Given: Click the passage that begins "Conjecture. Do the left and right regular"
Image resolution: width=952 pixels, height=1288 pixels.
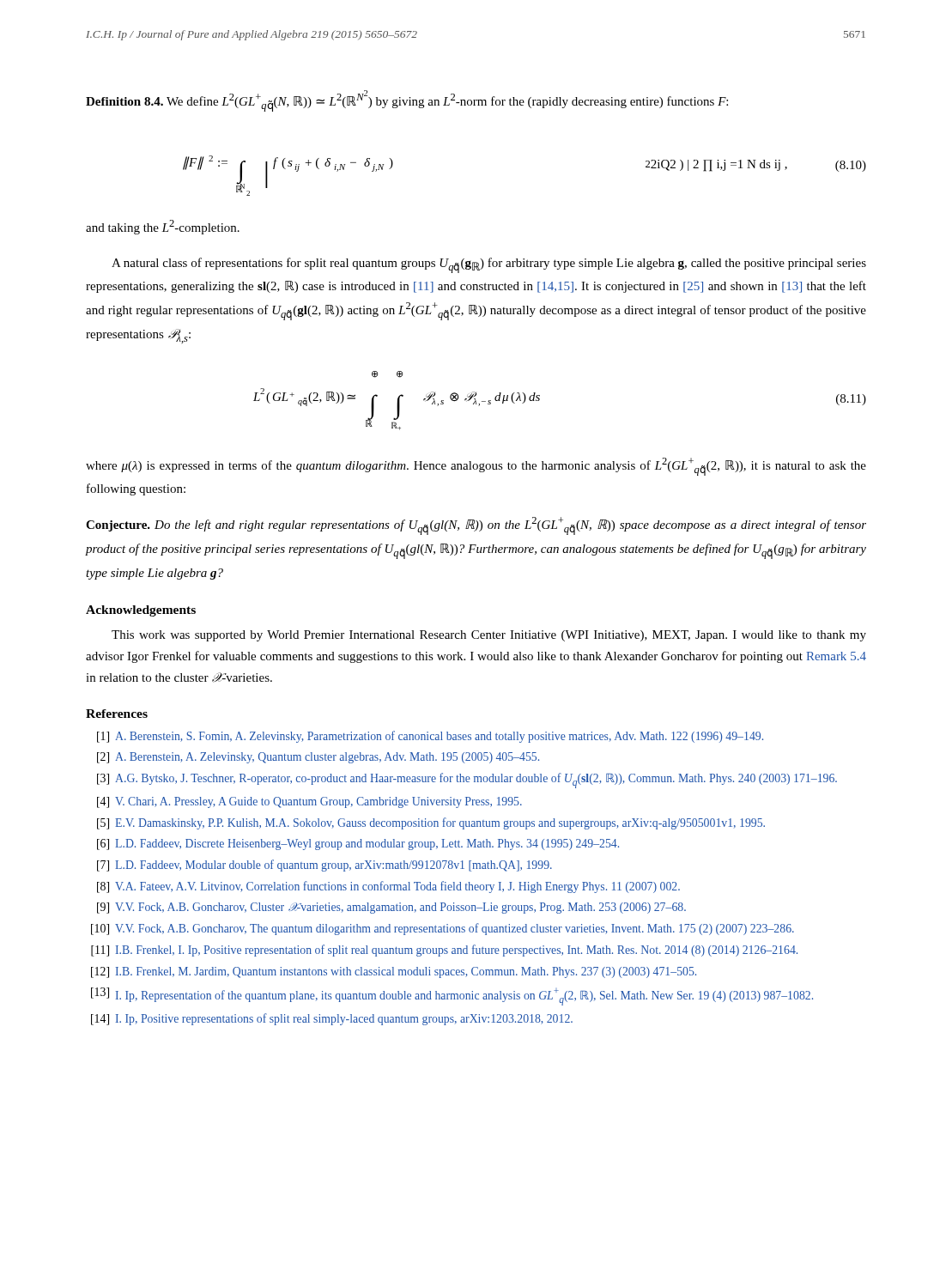Looking at the screenshot, I should click(x=476, y=547).
